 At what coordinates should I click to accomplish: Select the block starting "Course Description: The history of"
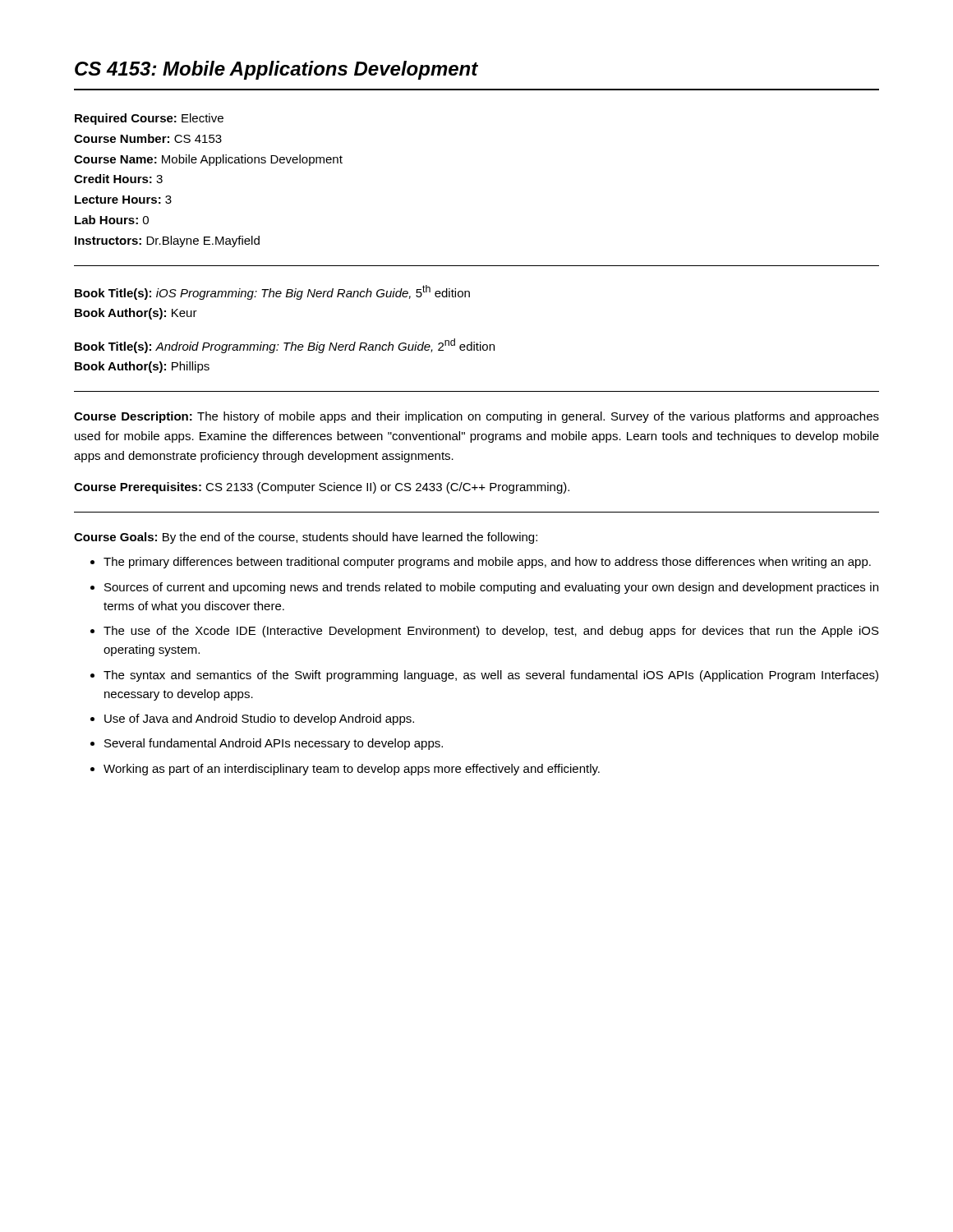tap(476, 436)
